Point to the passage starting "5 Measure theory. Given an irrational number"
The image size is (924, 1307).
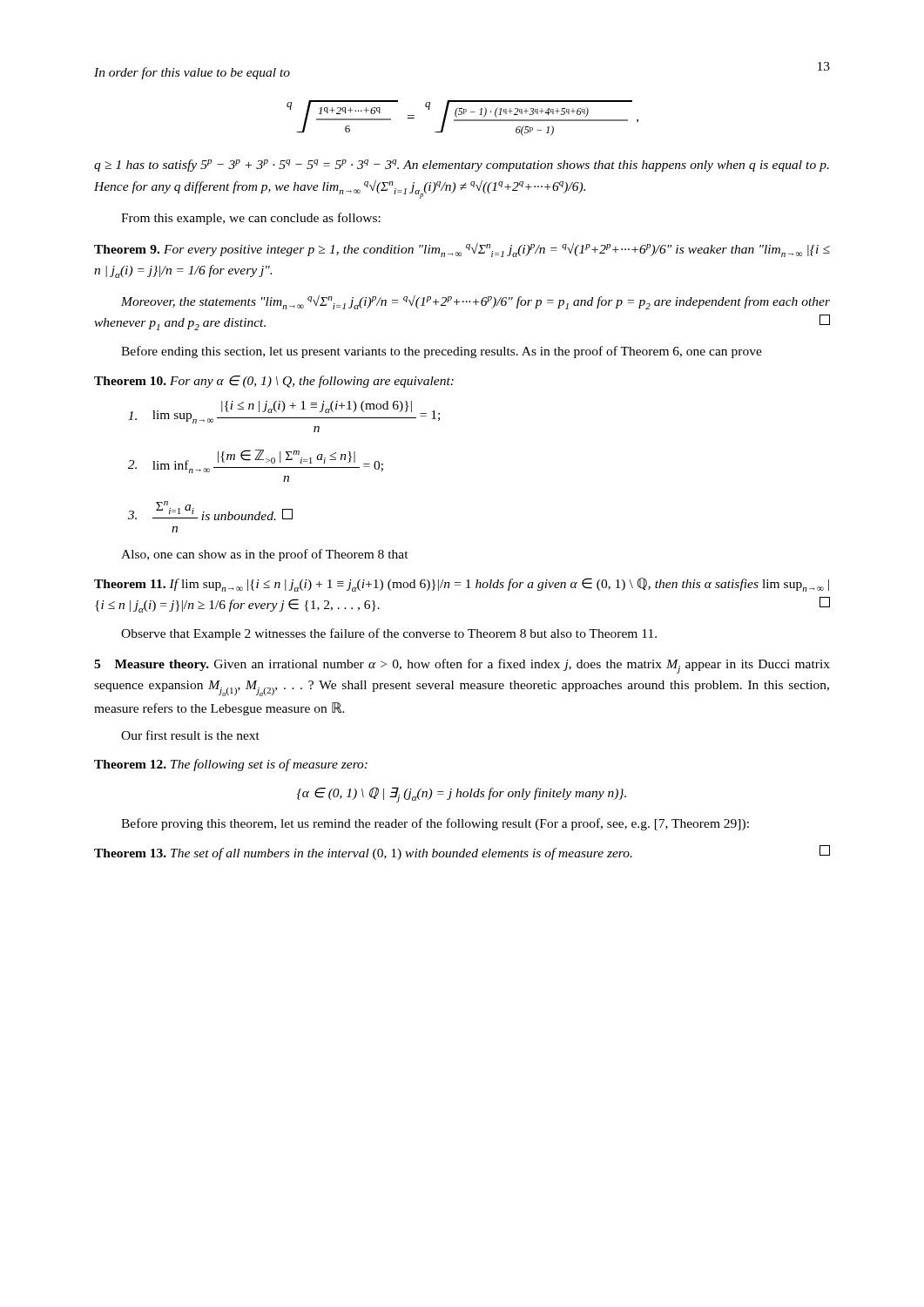pyautogui.click(x=462, y=686)
